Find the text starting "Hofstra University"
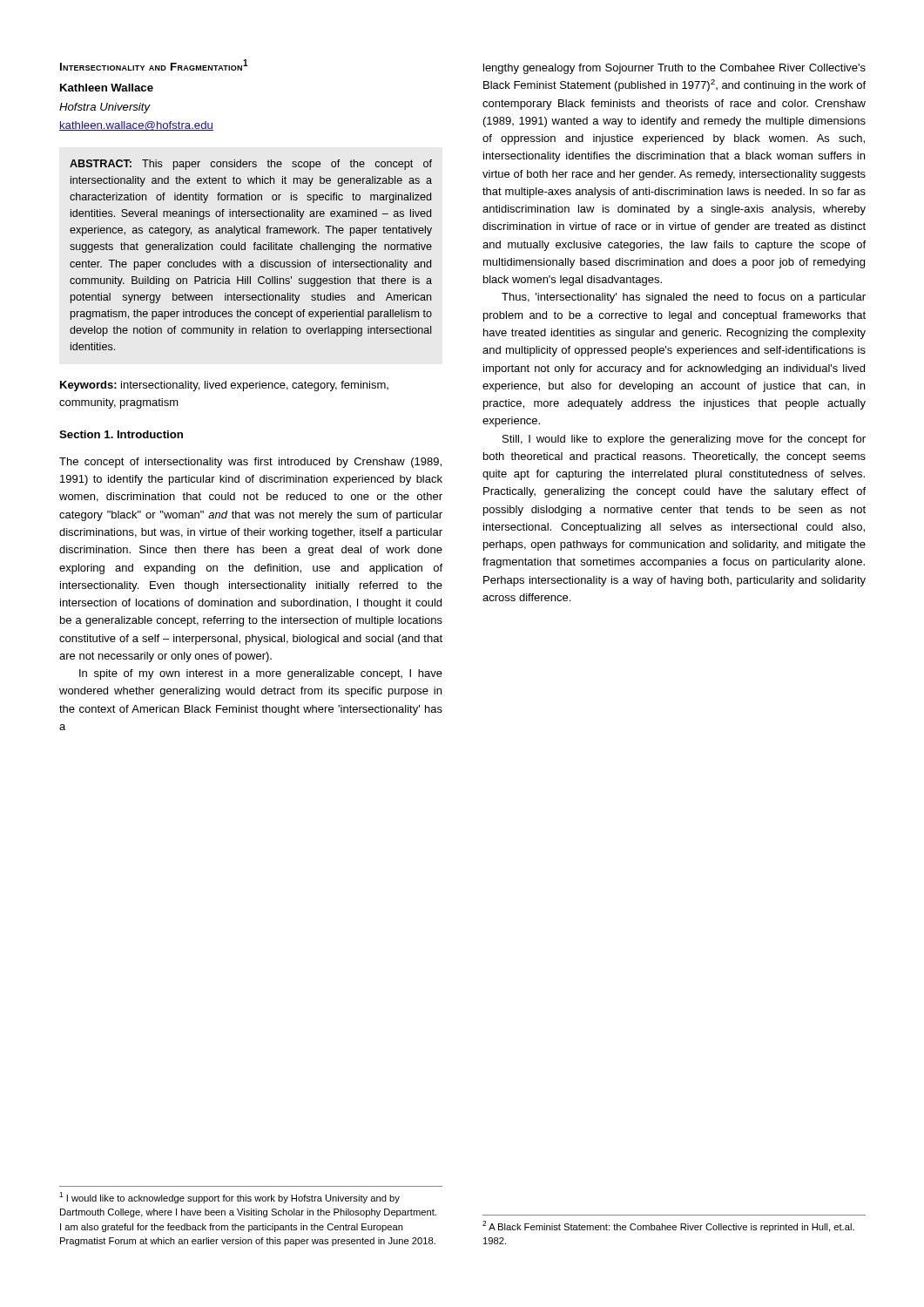Viewport: 924px width, 1307px height. click(x=105, y=107)
